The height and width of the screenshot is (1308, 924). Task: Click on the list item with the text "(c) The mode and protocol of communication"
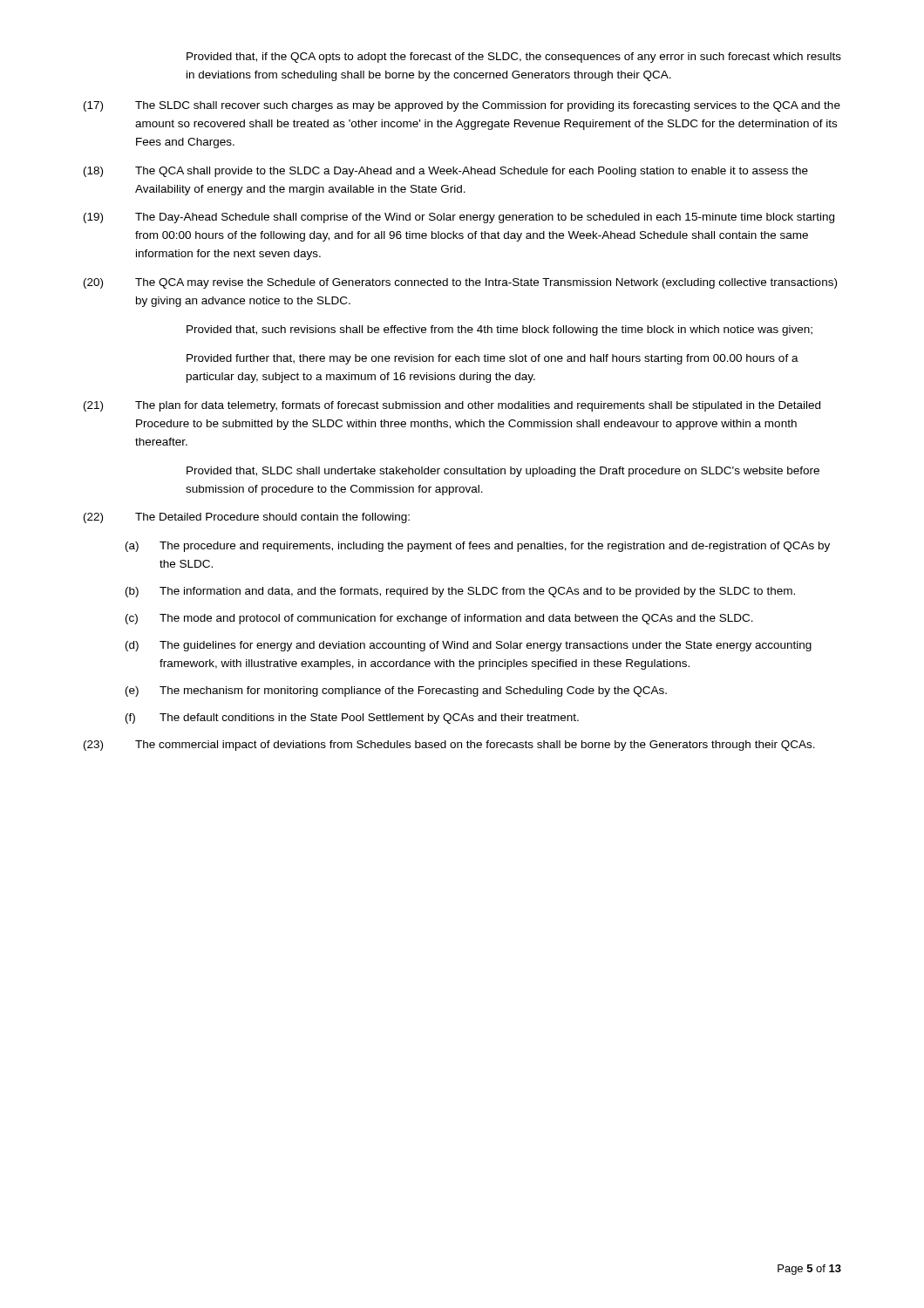(x=483, y=619)
